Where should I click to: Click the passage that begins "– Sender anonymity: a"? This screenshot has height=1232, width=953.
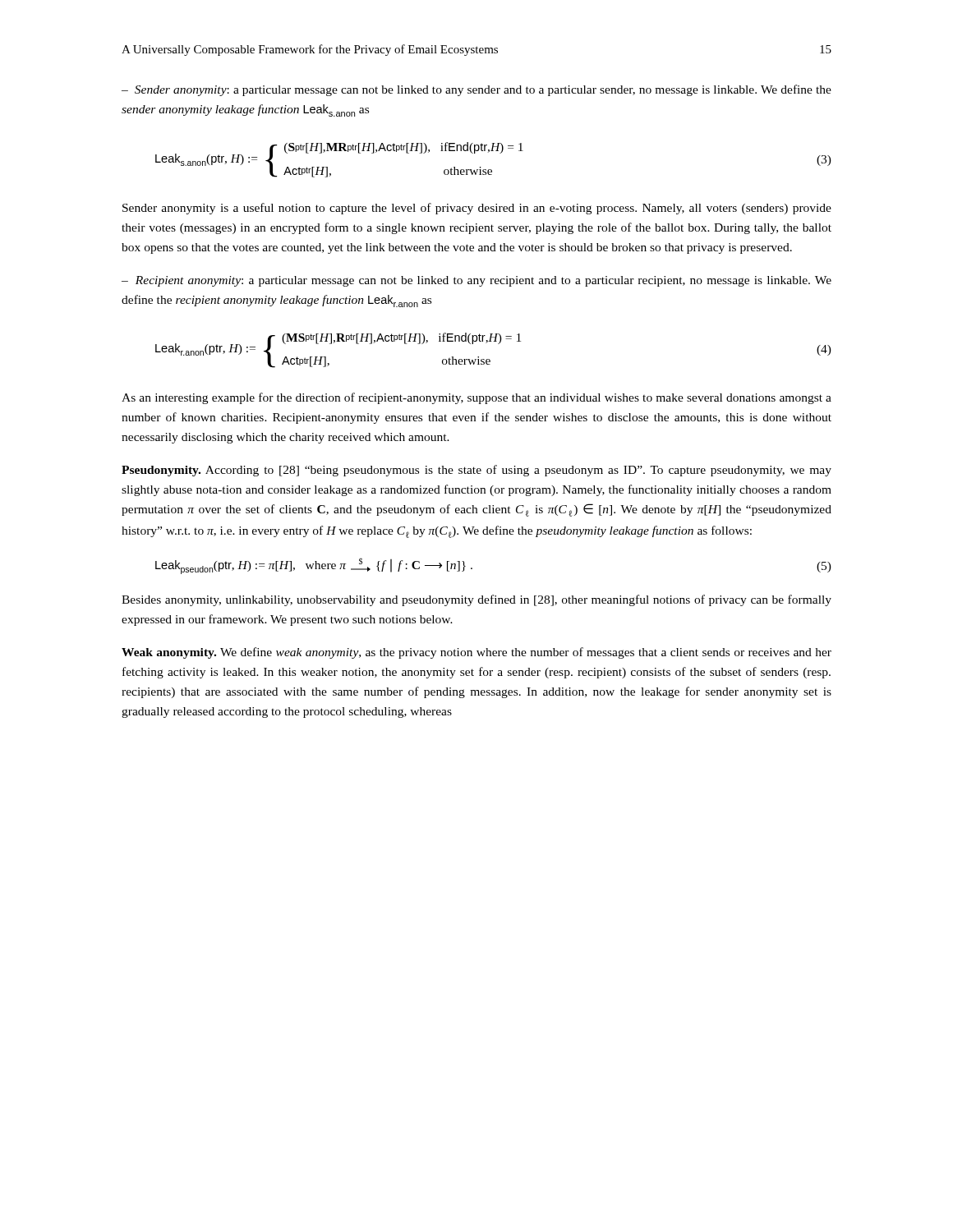(x=476, y=100)
